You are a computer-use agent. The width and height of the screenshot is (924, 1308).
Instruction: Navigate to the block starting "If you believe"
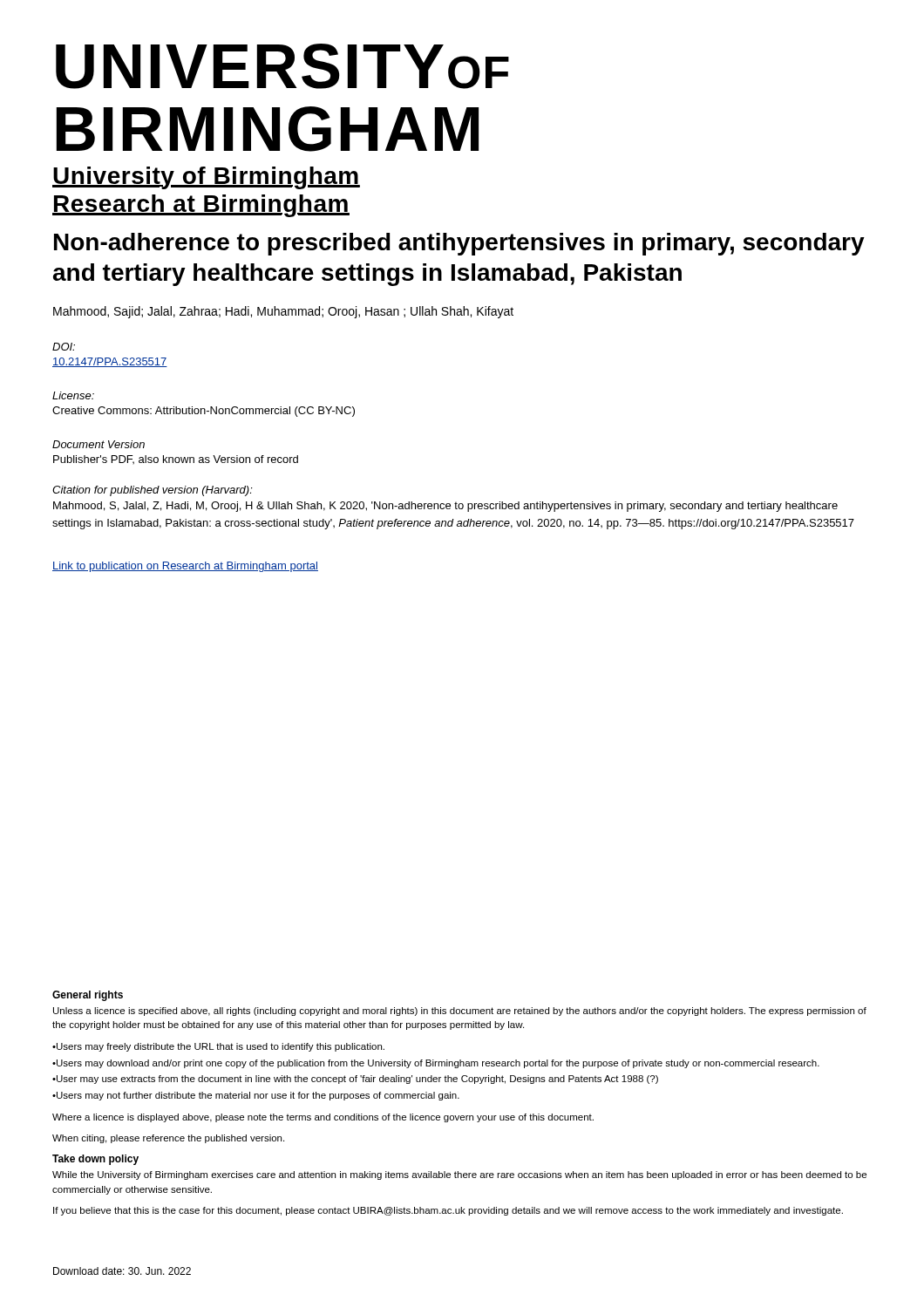pyautogui.click(x=448, y=1211)
